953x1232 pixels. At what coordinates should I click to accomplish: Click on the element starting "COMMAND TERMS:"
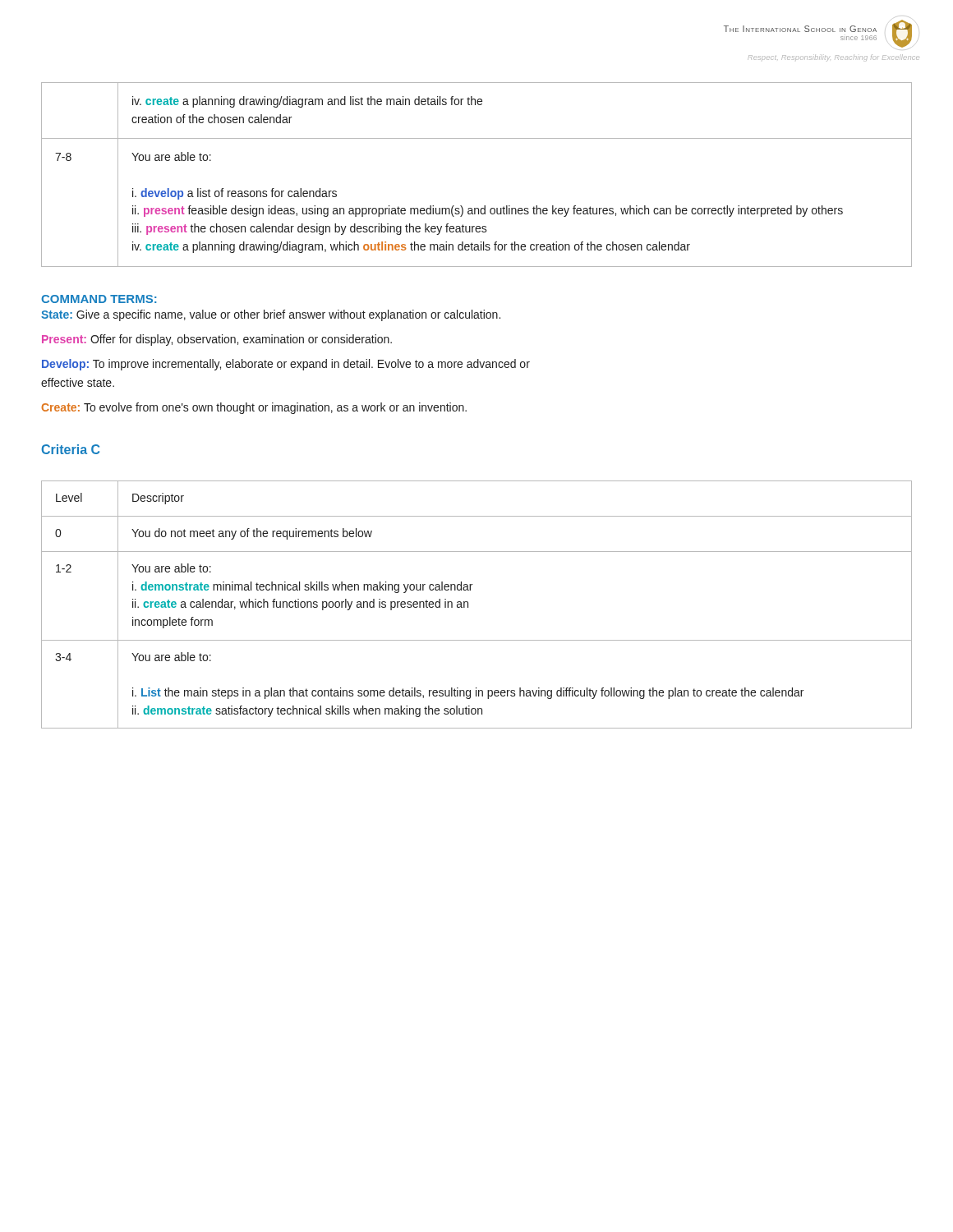tap(99, 298)
